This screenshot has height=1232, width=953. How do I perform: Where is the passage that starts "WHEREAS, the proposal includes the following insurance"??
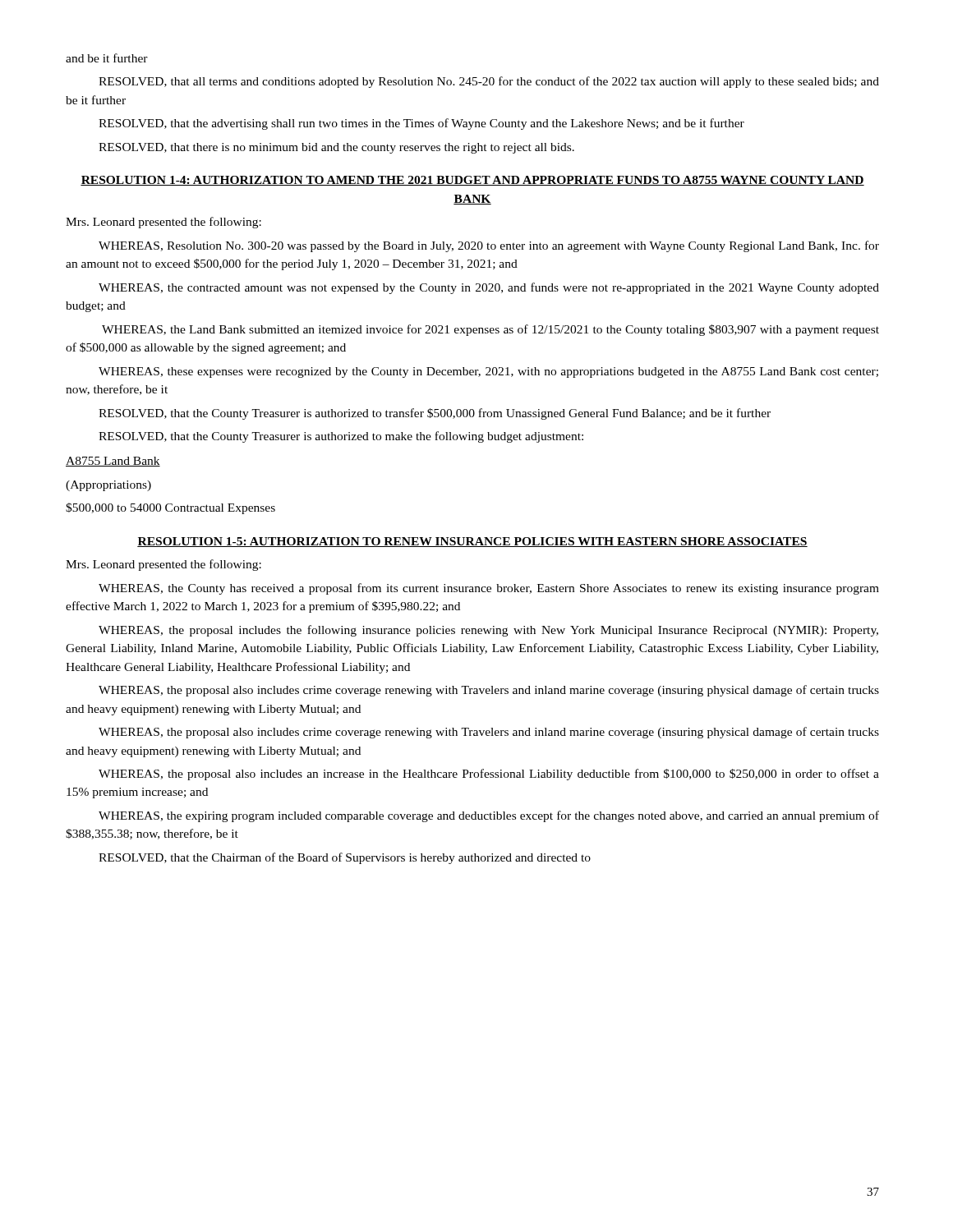point(472,648)
